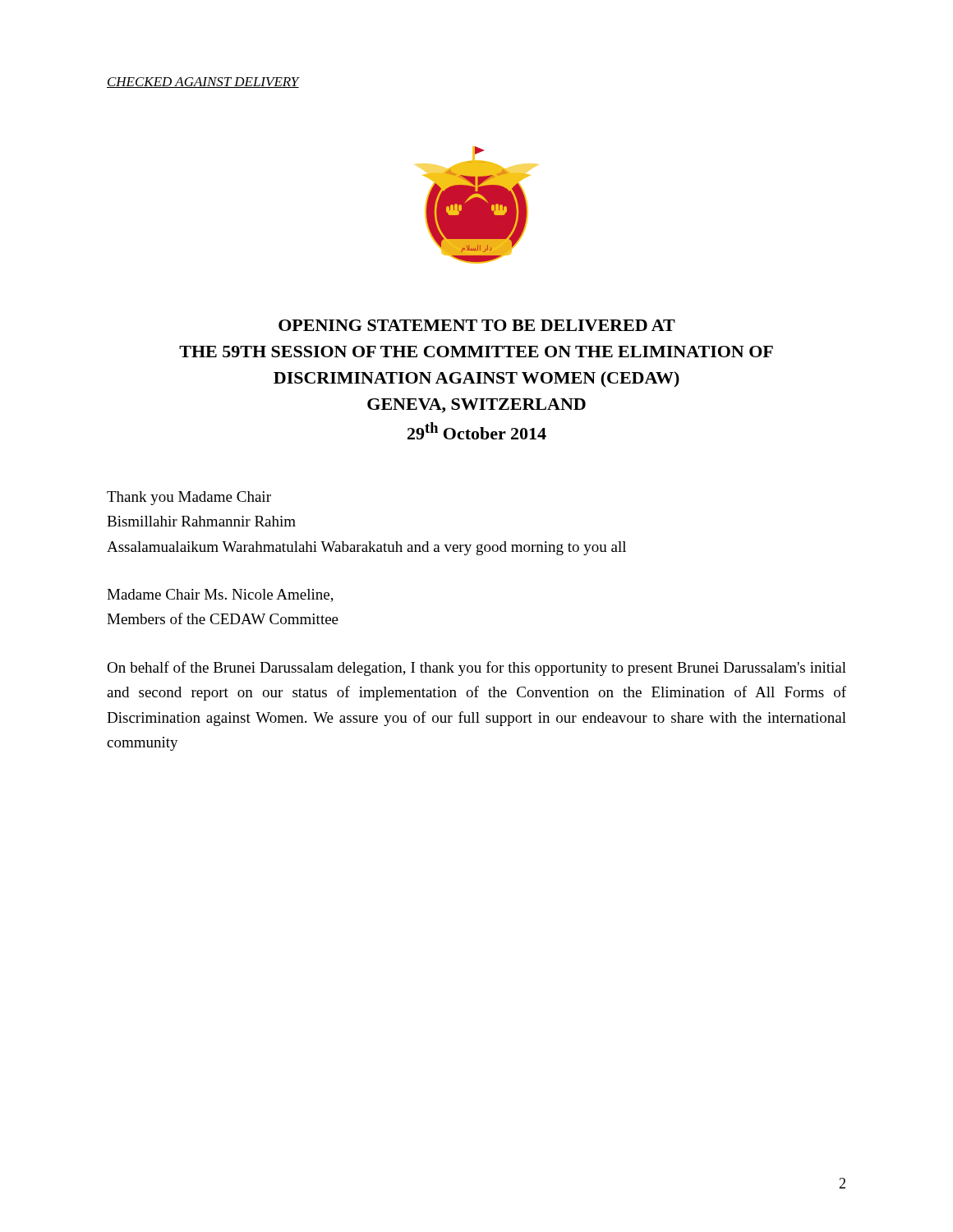
Task: Click on the passage starting "CHECKED AGAINST DELIVERY"
Action: (x=203, y=82)
